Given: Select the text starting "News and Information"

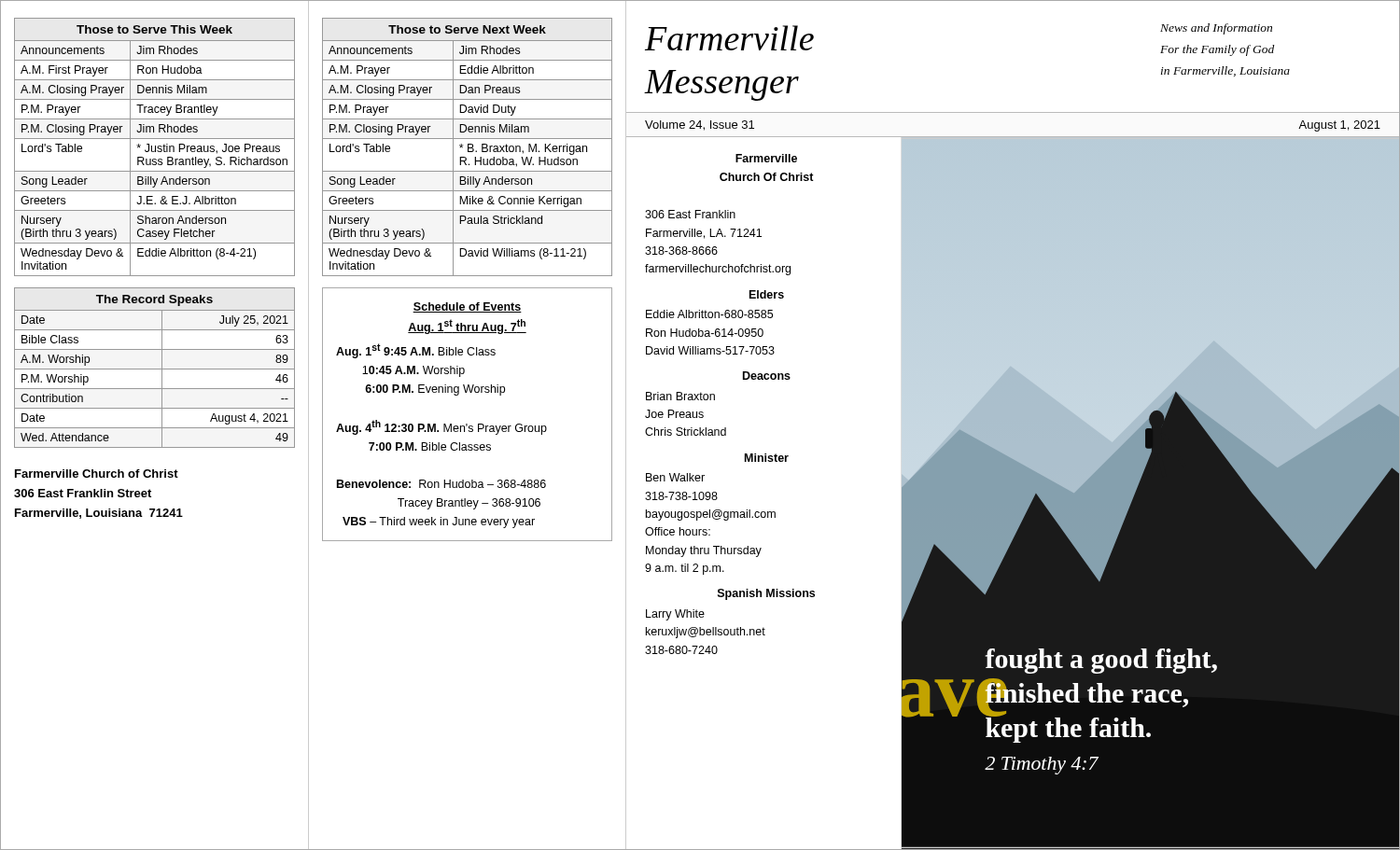Looking at the screenshot, I should (x=1225, y=49).
